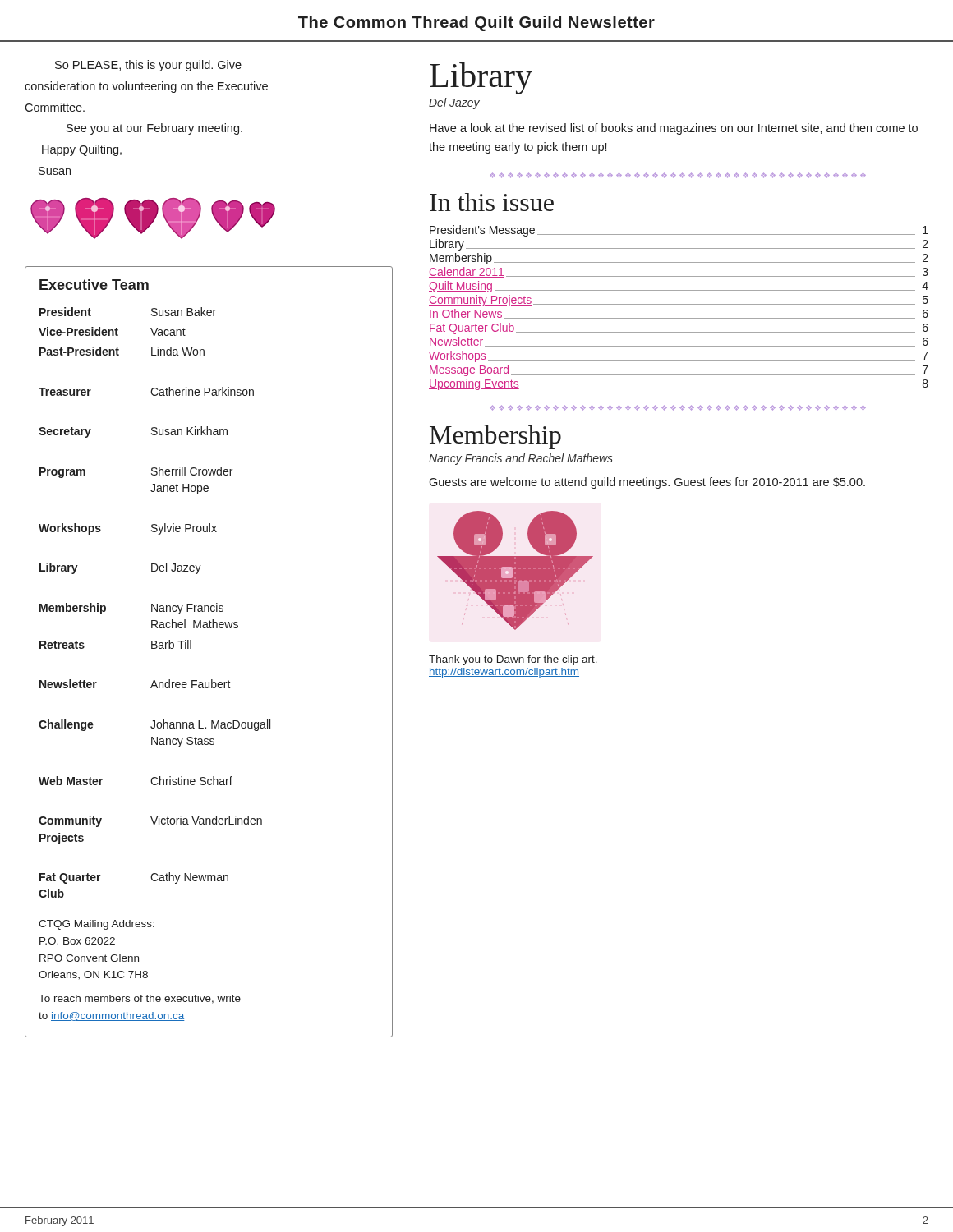The width and height of the screenshot is (953, 1232).
Task: Navigate to the passage starting "President's Message 1"
Action: [679, 230]
